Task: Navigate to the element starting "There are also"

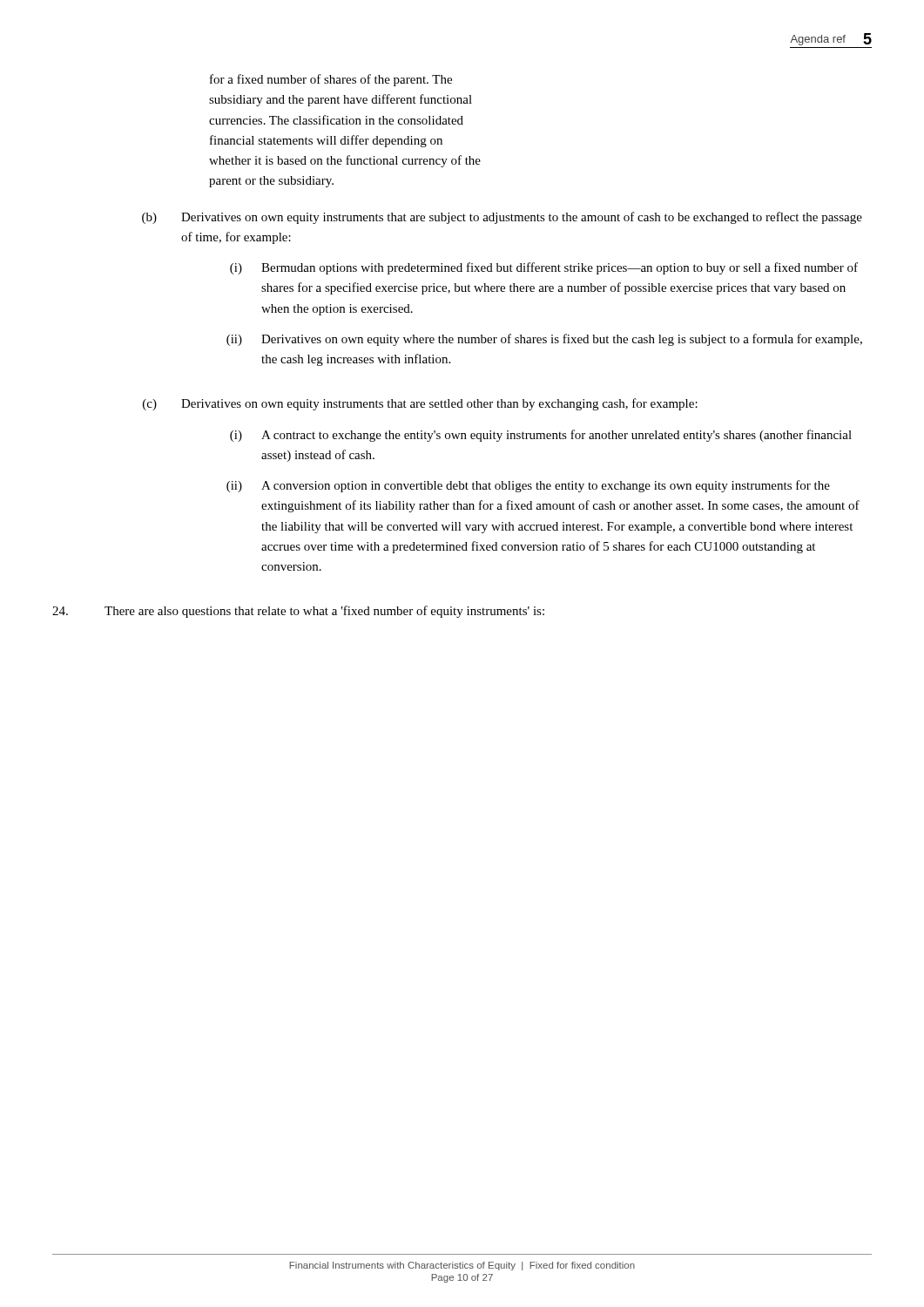Action: (x=462, y=612)
